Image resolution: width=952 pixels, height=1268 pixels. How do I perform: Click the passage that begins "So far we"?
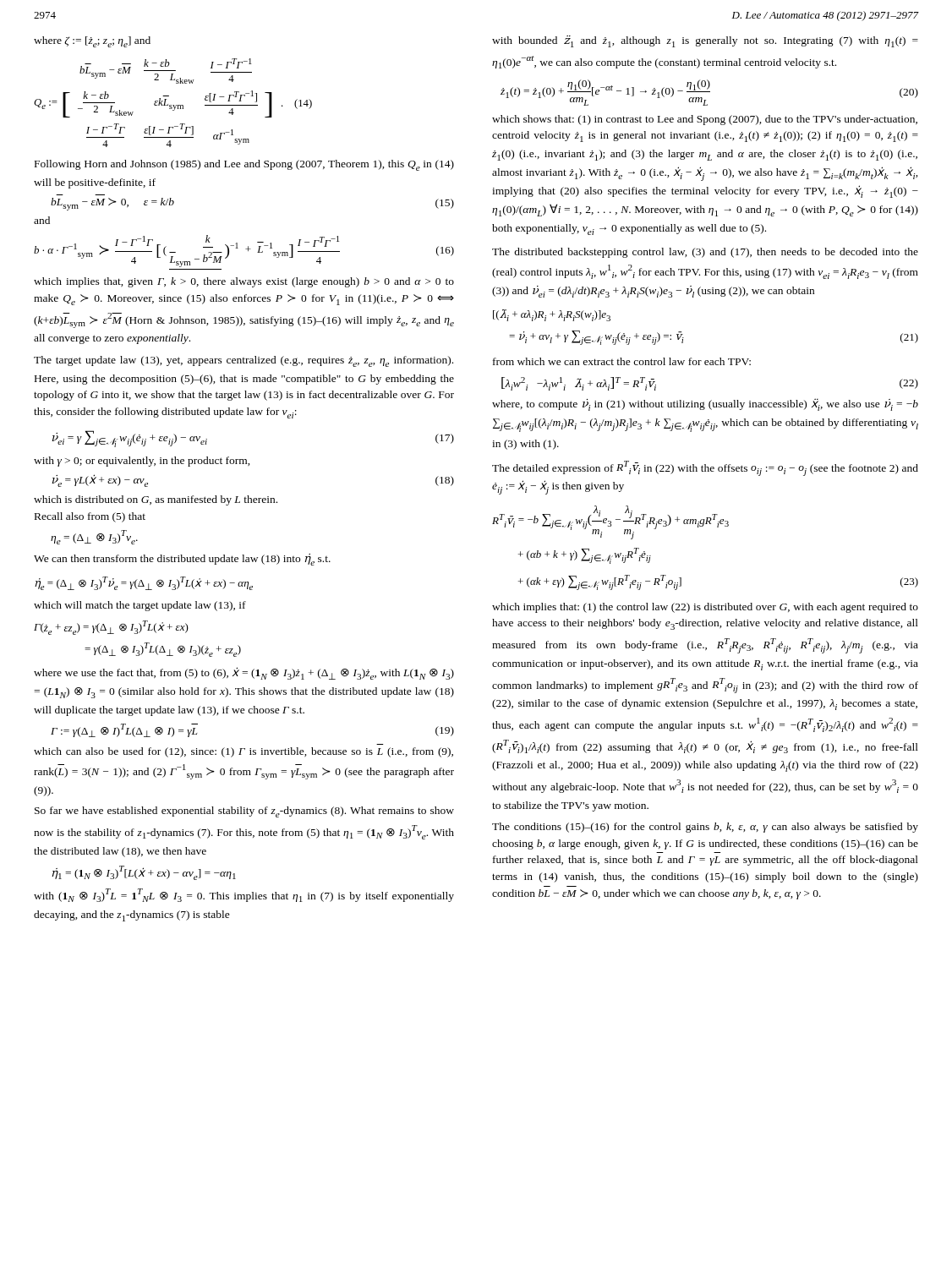click(x=244, y=830)
